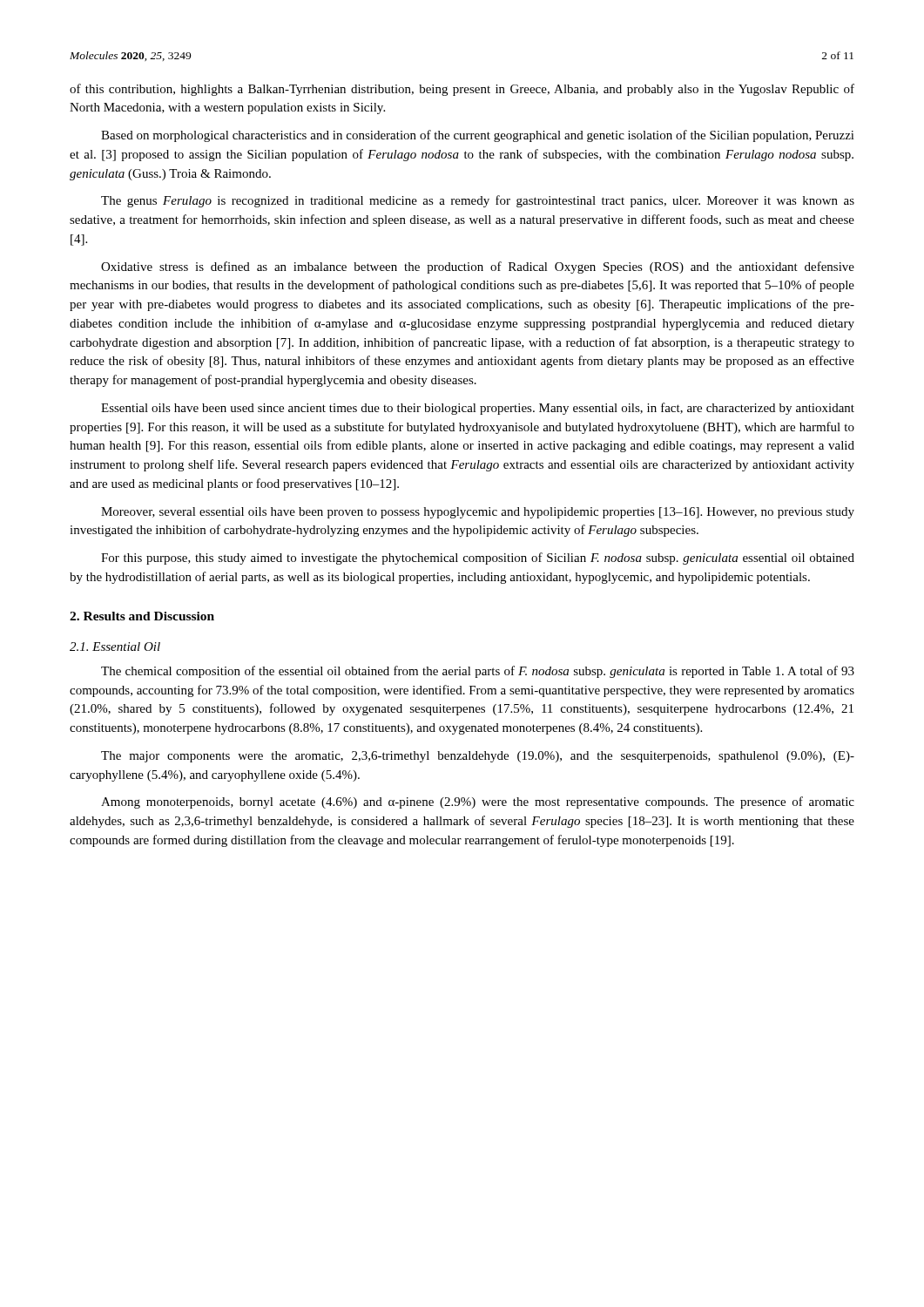Click on the text block that says "Moreover, several essential oils have"
924x1307 pixels.
[x=462, y=521]
